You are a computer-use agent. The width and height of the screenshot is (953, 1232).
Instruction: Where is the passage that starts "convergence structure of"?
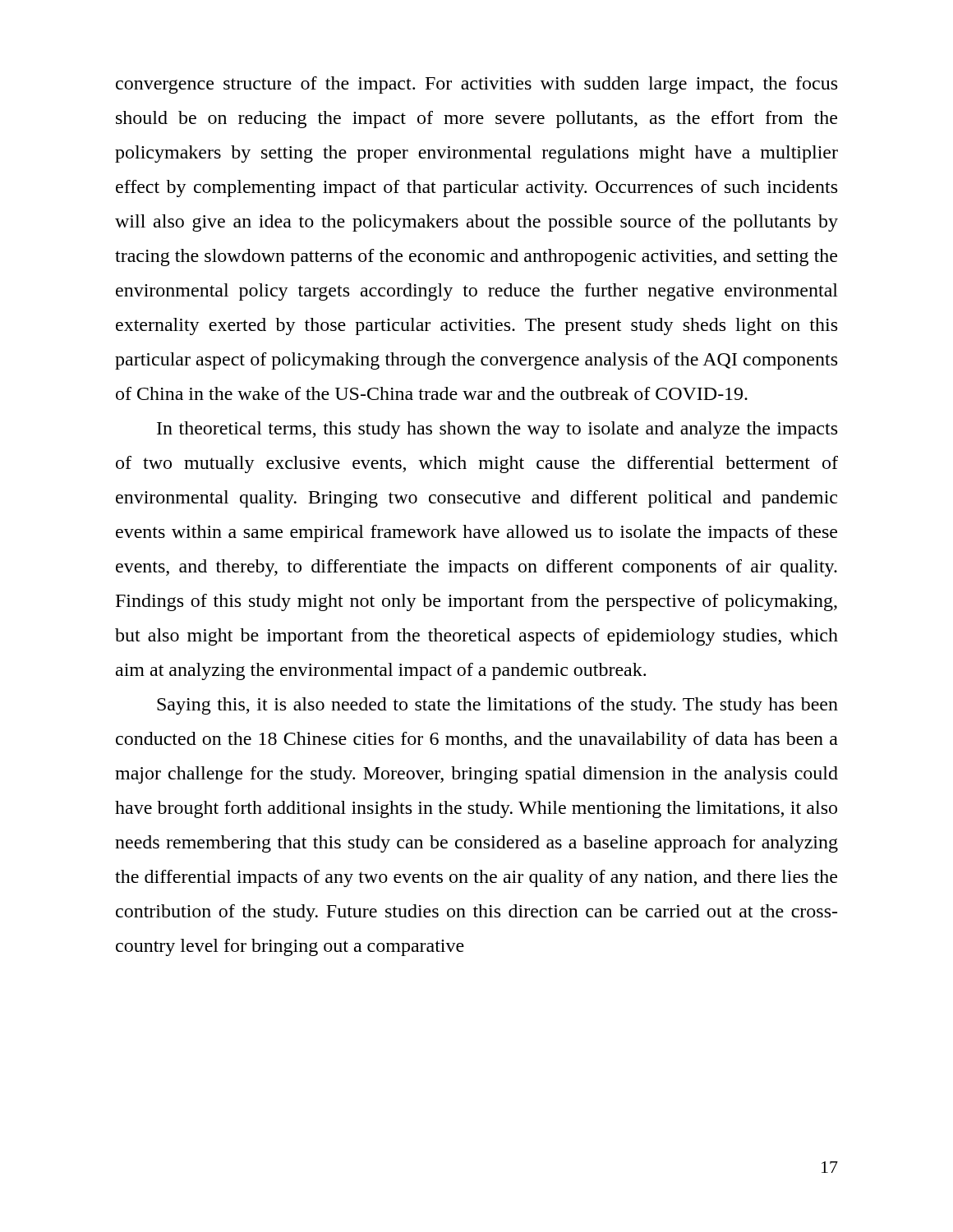click(x=476, y=238)
